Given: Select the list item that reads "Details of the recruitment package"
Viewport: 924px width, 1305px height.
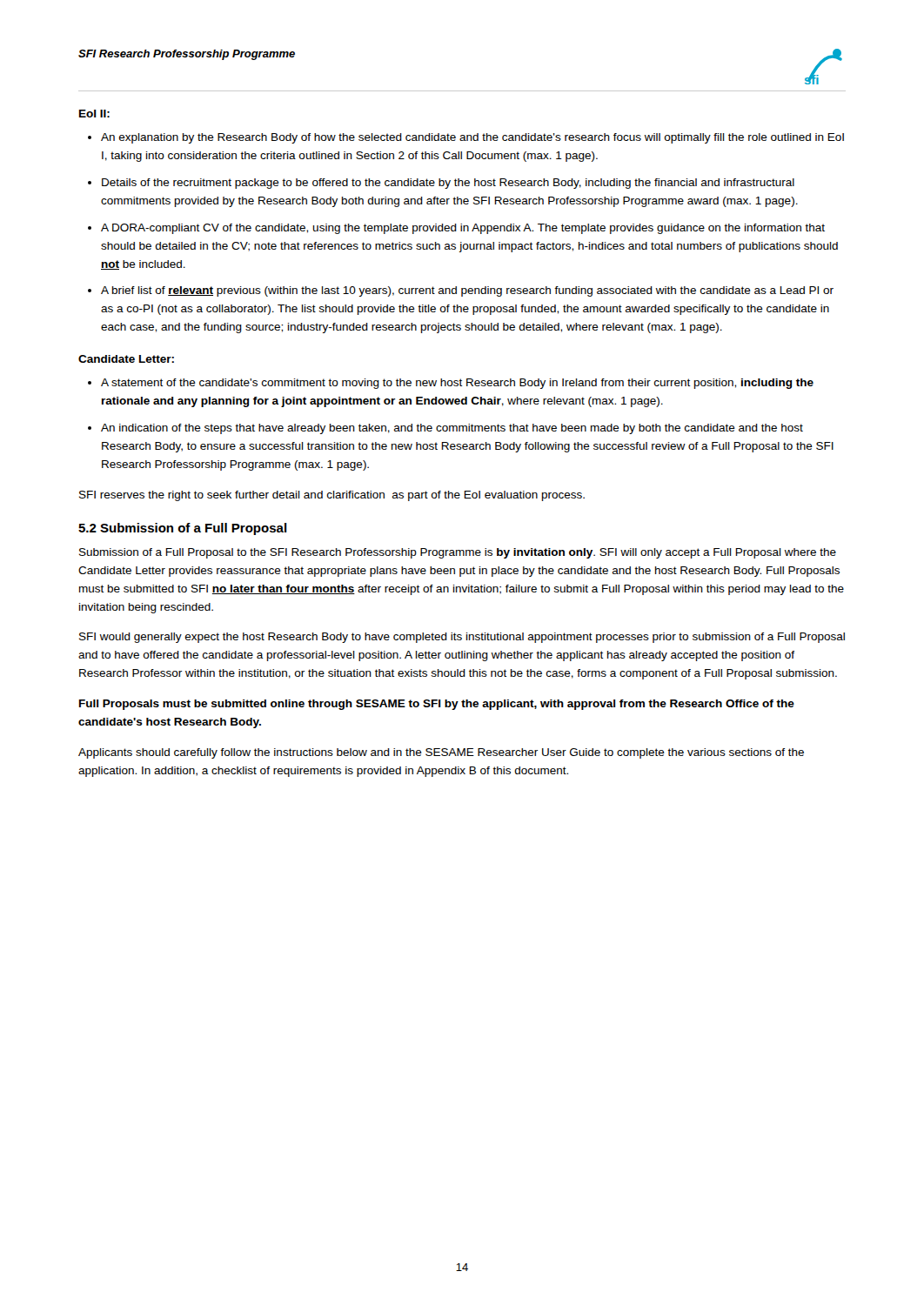Looking at the screenshot, I should pyautogui.click(x=450, y=191).
